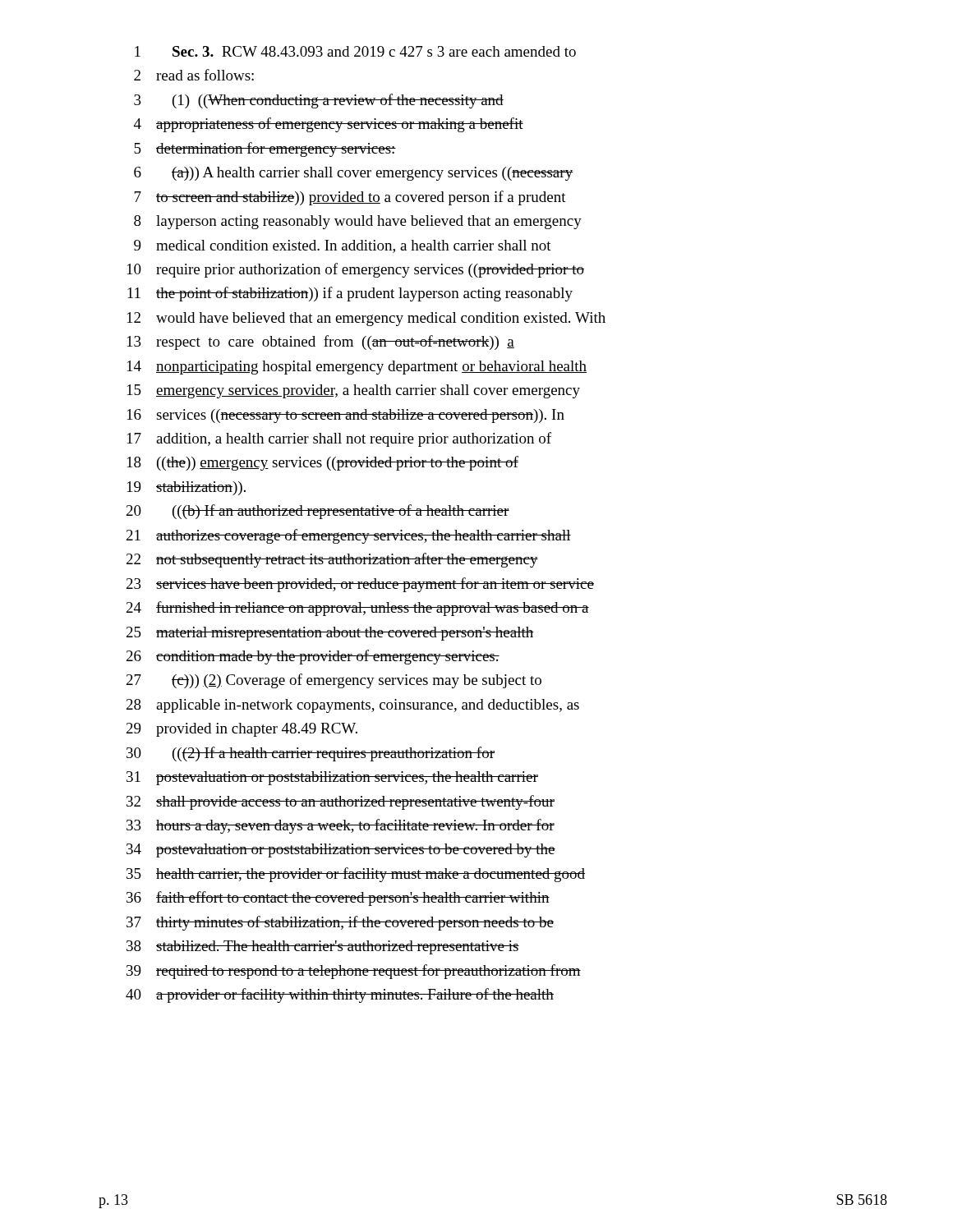Navigate to the region starting "28 applicable in-network copayments, coinsurance, and deductibles,"
The width and height of the screenshot is (953, 1232).
click(x=493, y=704)
